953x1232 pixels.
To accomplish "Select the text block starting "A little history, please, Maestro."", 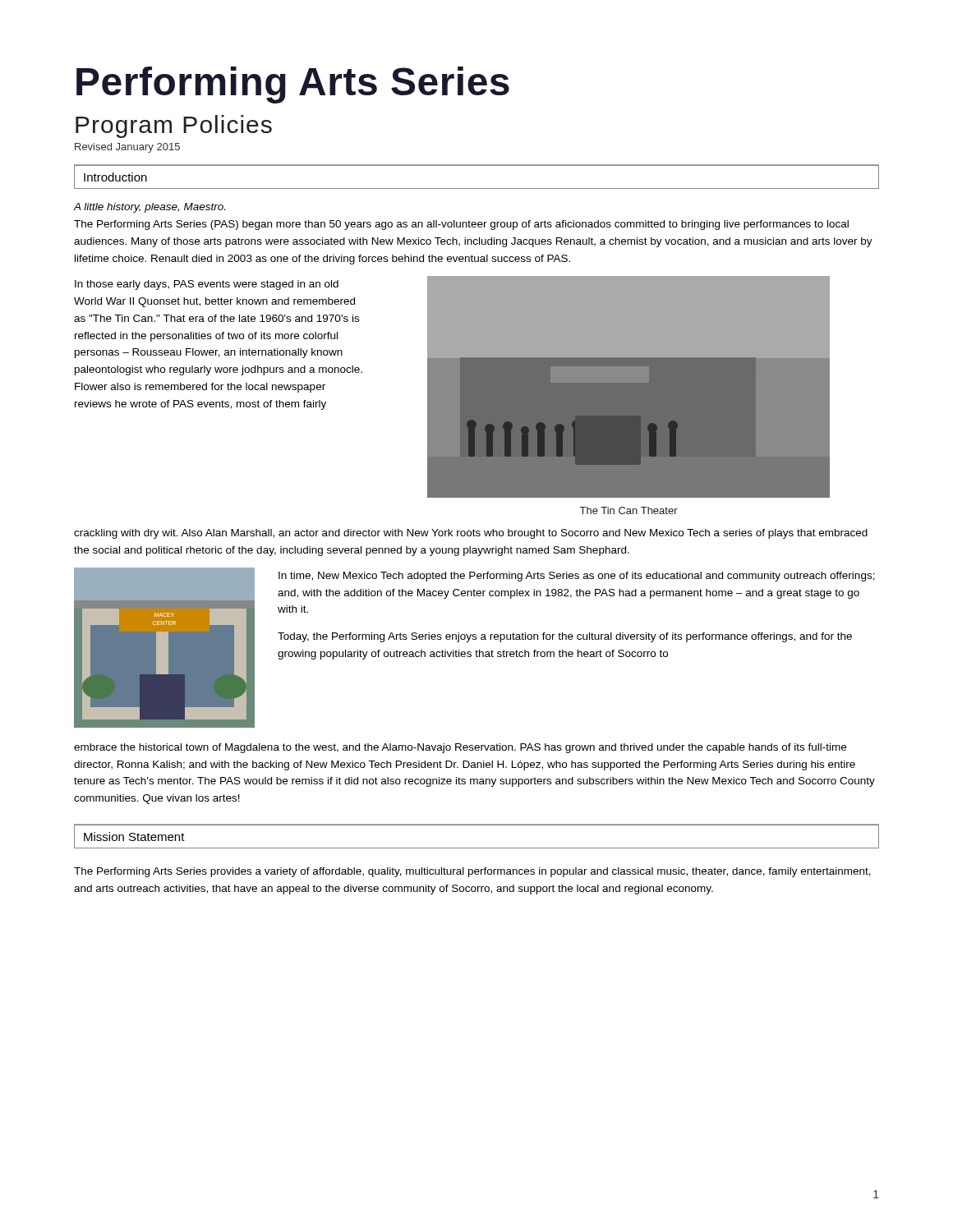I will [x=150, y=208].
